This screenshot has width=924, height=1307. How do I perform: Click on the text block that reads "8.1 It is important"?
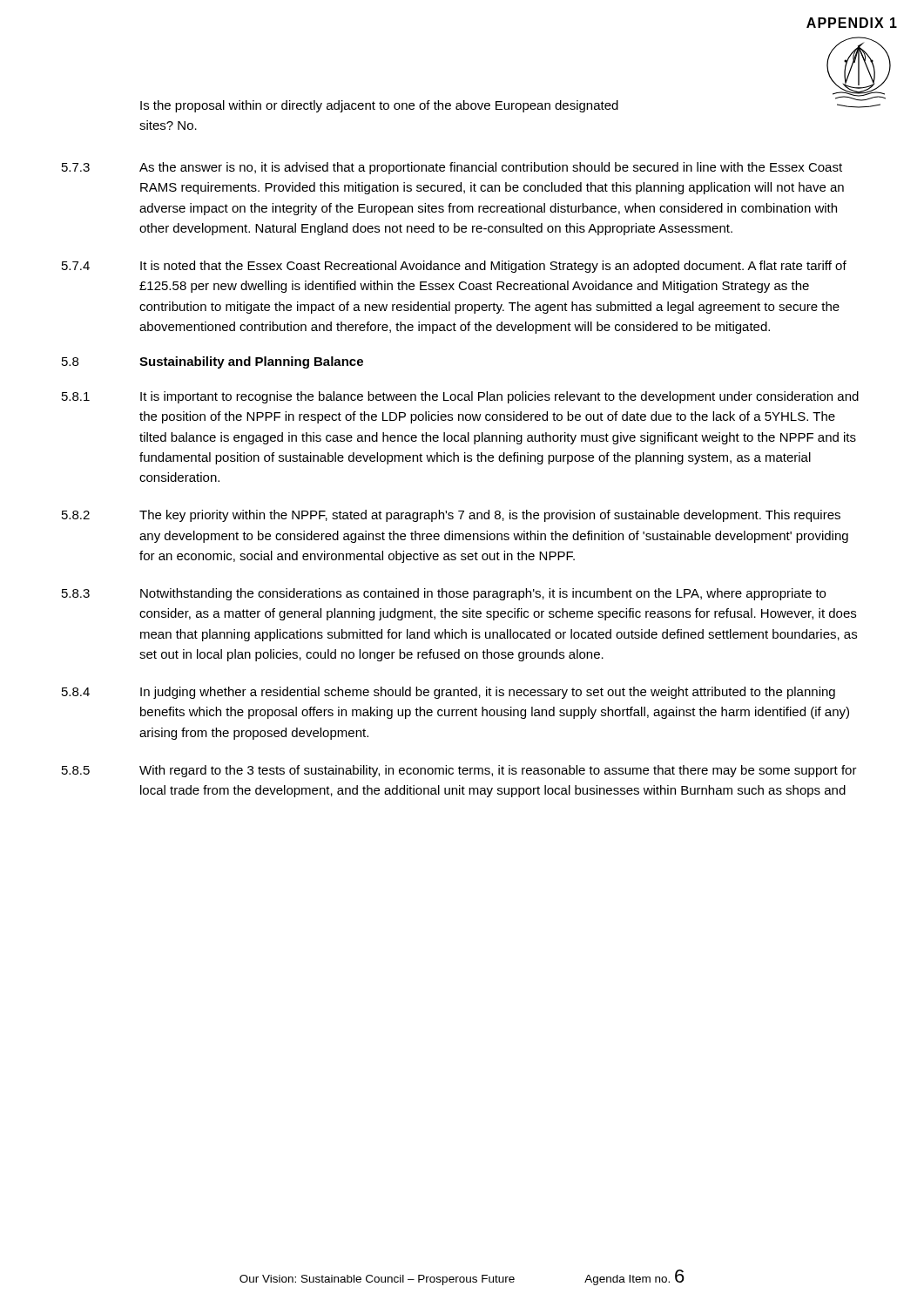[x=462, y=437]
